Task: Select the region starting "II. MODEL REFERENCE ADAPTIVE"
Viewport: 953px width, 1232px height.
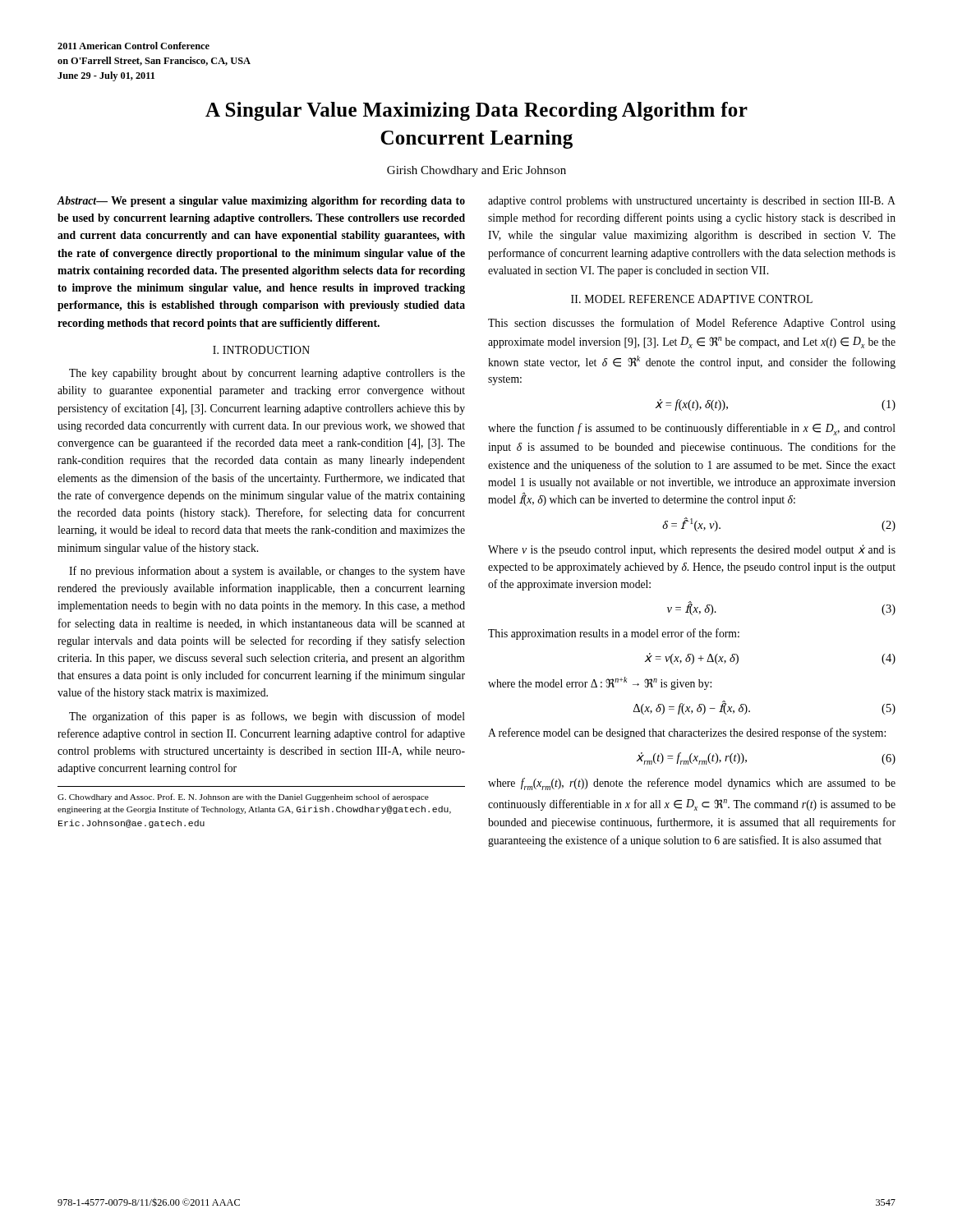Action: pyautogui.click(x=692, y=299)
